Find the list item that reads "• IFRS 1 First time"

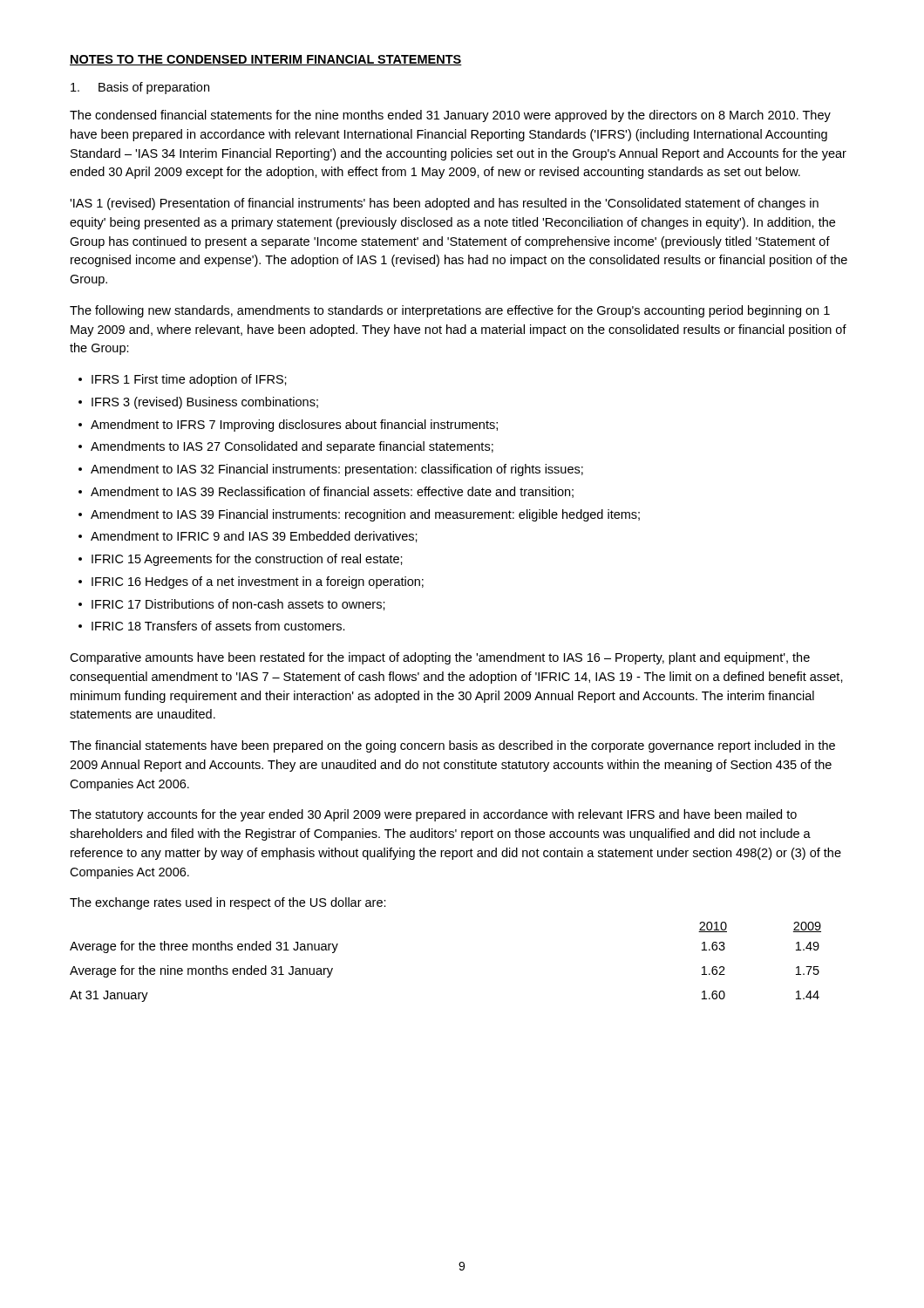click(x=179, y=380)
